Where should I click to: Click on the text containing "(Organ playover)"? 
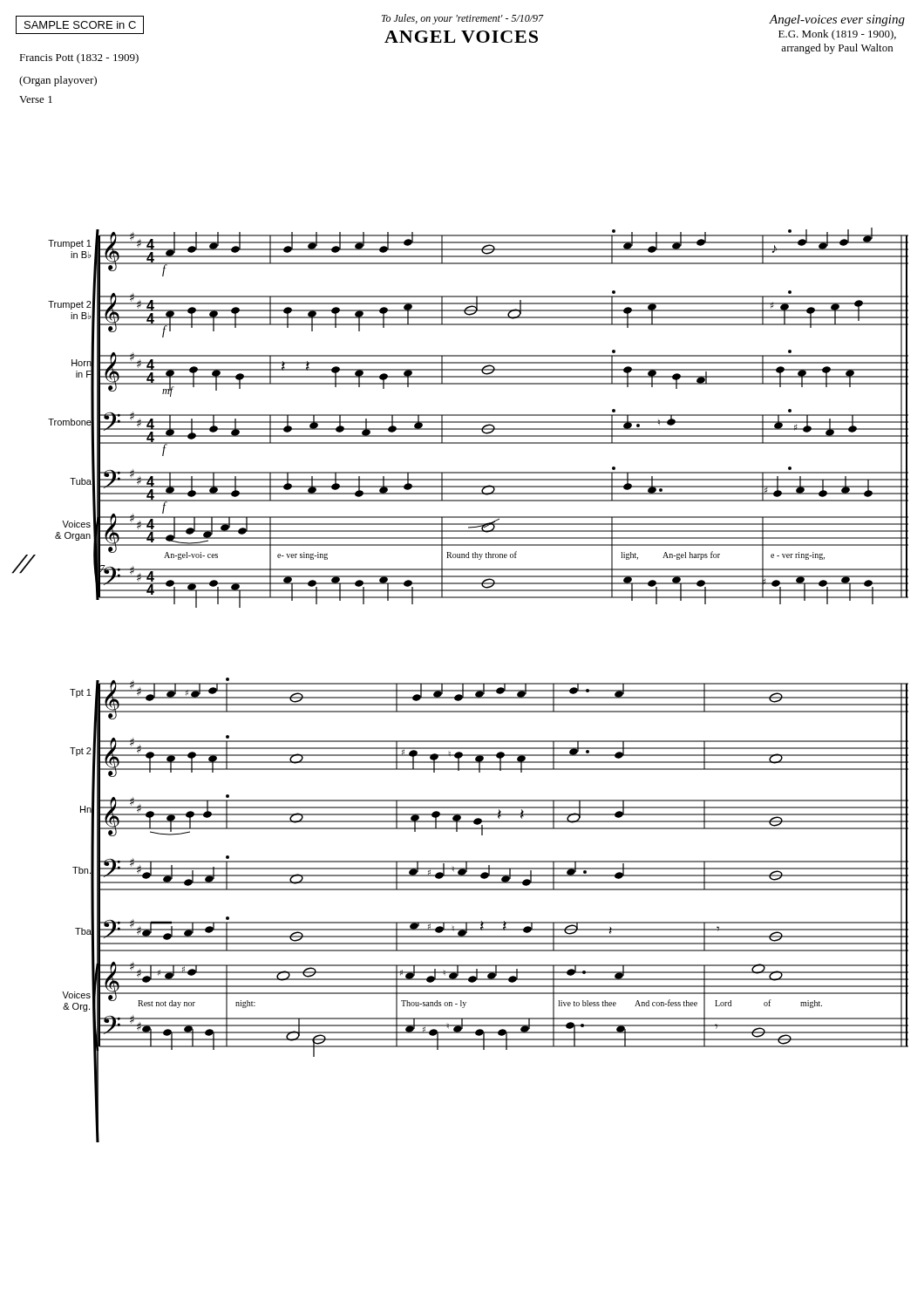(x=58, y=80)
